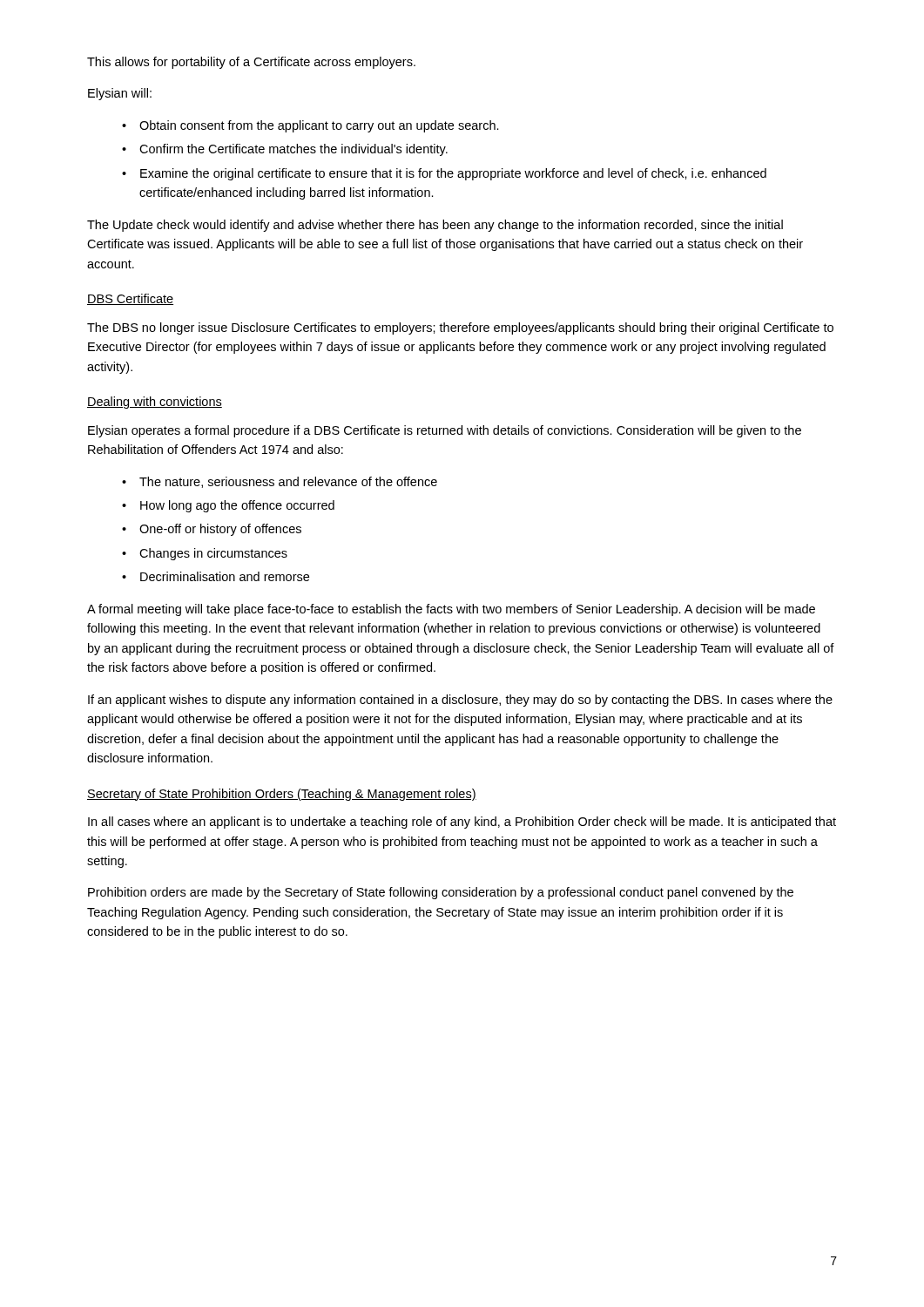Where is the passage that starts "Elysian operates a formal"?
This screenshot has width=924, height=1307.
tap(444, 440)
